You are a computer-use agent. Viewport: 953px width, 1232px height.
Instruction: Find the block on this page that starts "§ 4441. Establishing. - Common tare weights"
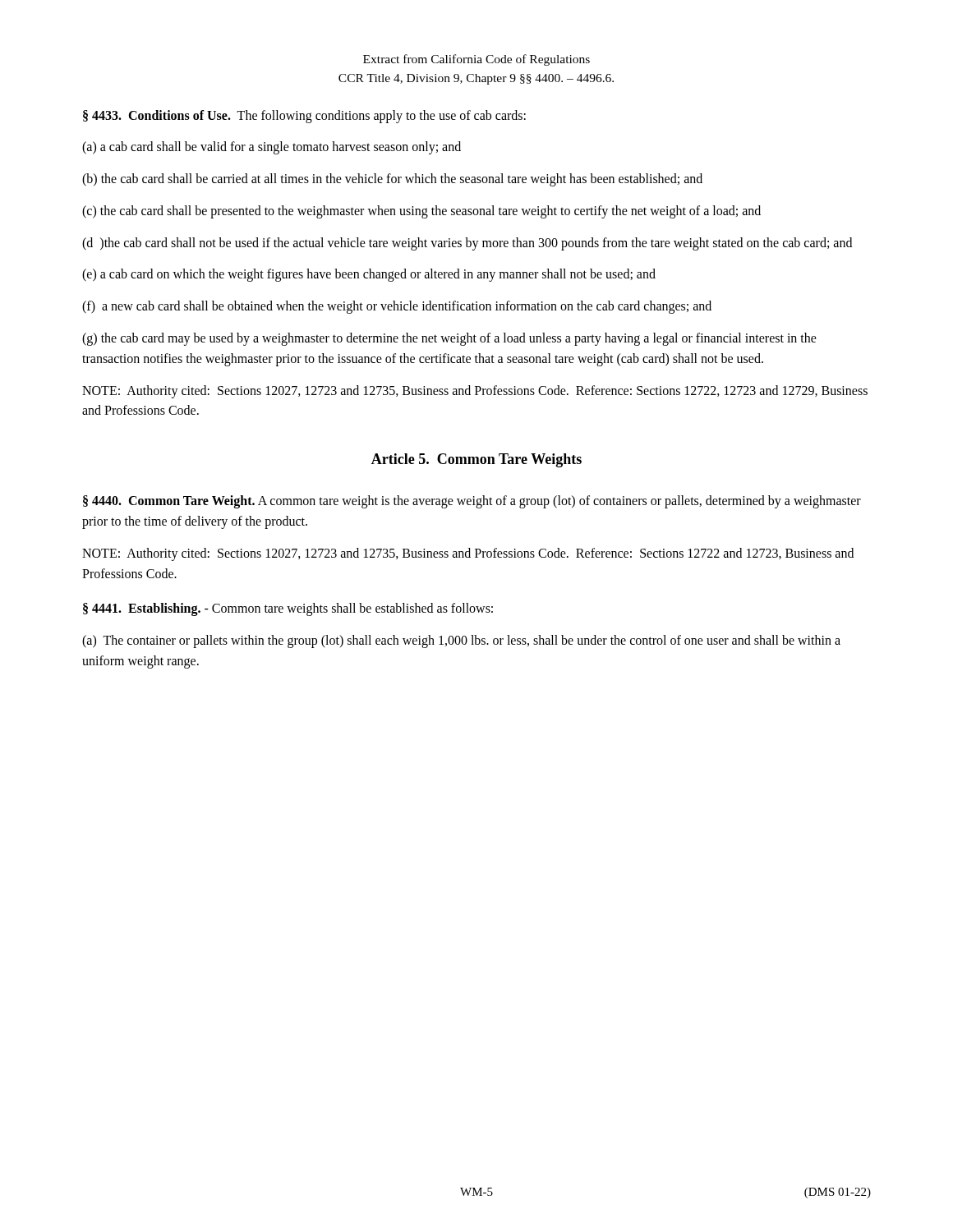click(288, 609)
